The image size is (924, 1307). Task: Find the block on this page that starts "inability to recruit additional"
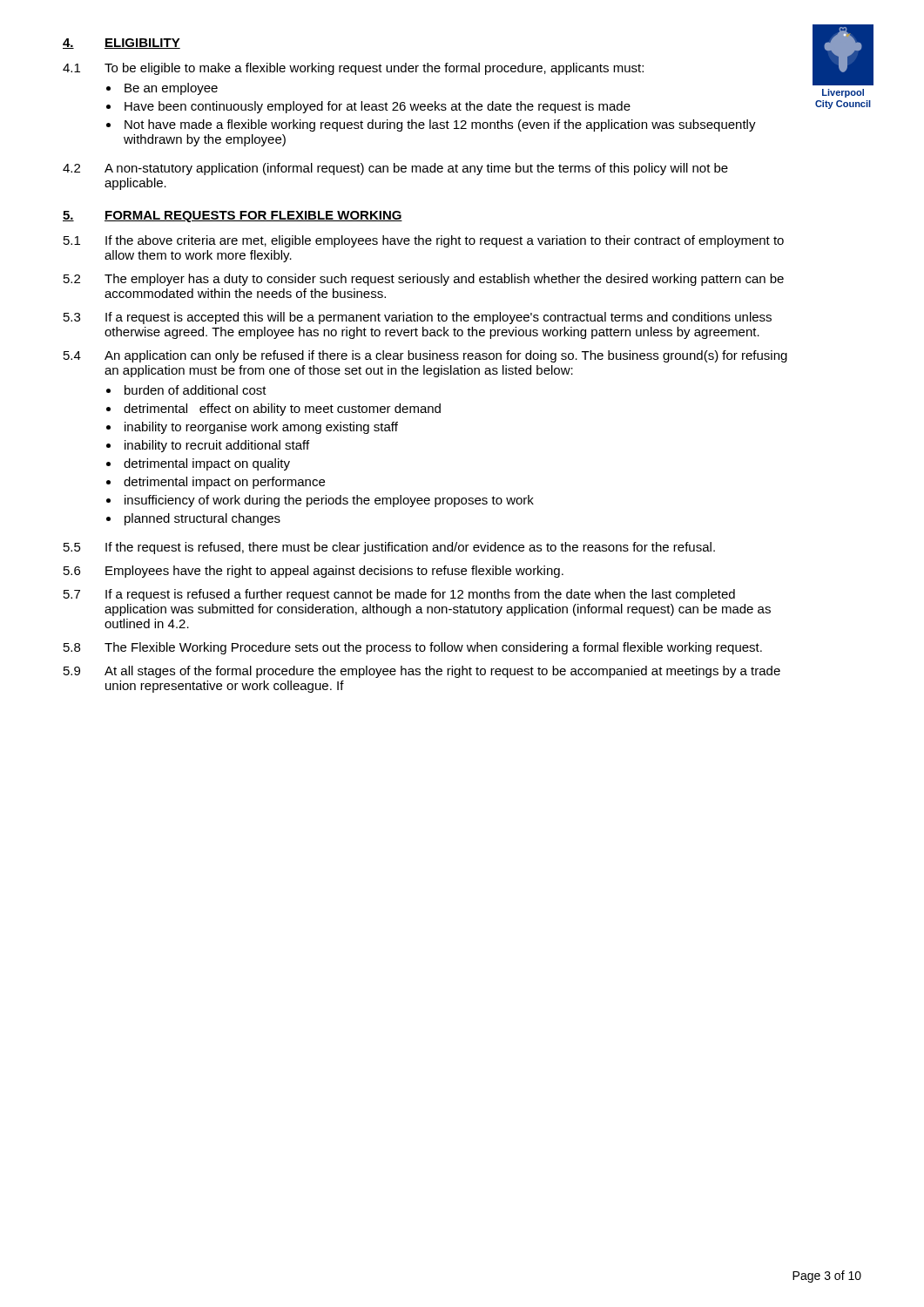(x=216, y=445)
